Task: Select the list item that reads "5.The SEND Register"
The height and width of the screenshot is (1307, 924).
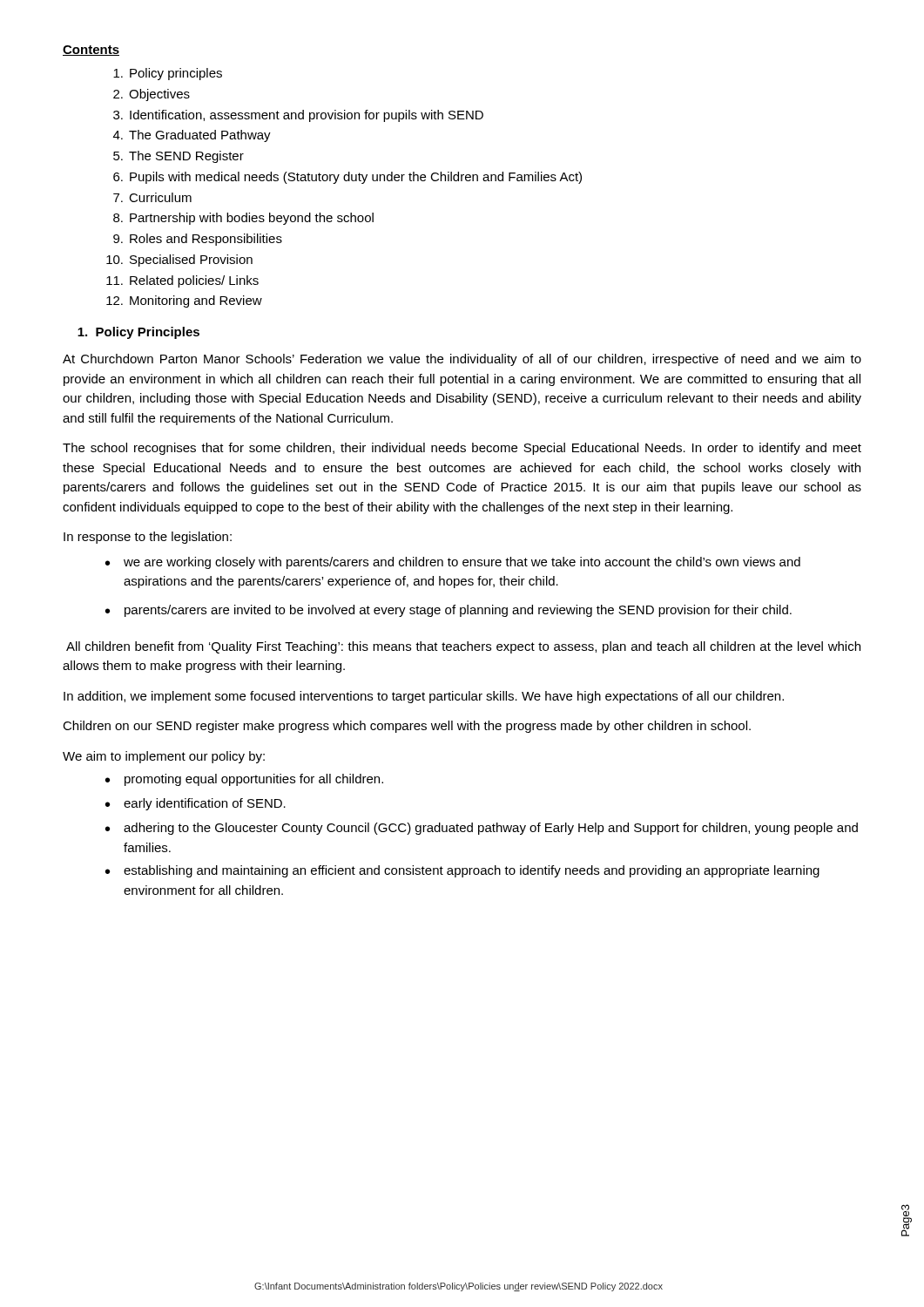Action: (x=171, y=156)
